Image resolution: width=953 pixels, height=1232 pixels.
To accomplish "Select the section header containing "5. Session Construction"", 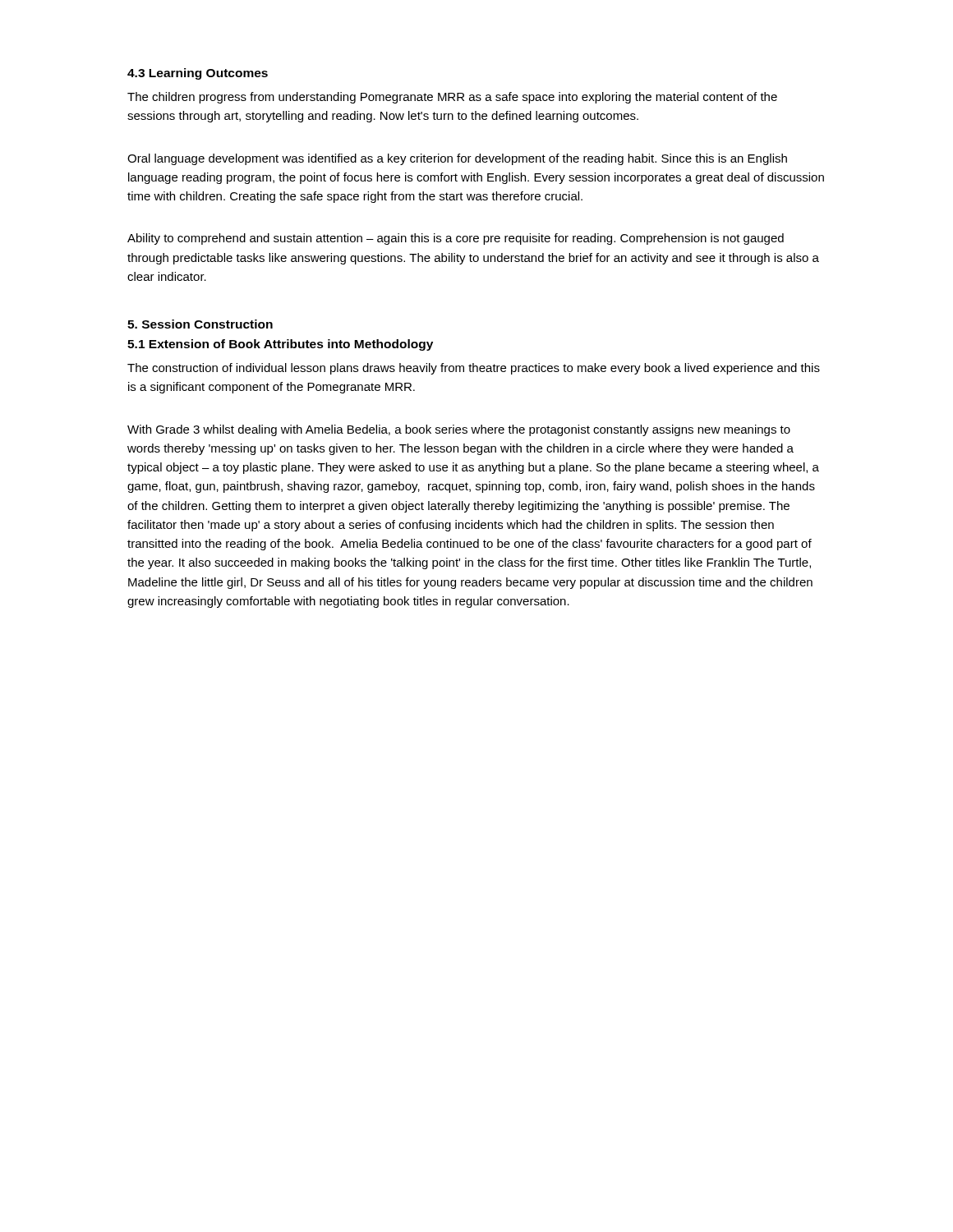I will tap(200, 324).
